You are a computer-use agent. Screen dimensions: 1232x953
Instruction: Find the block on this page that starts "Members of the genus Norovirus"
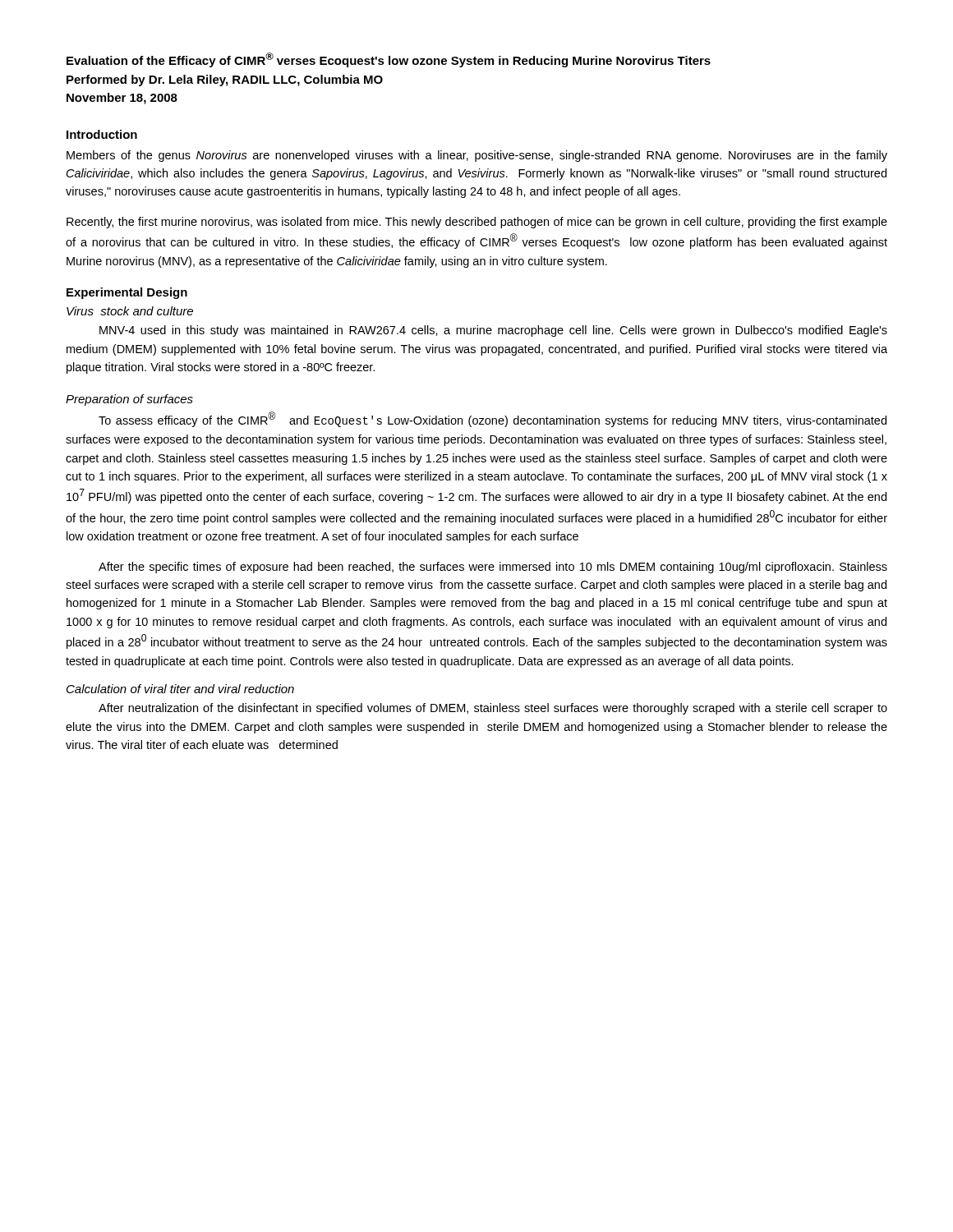[x=476, y=173]
